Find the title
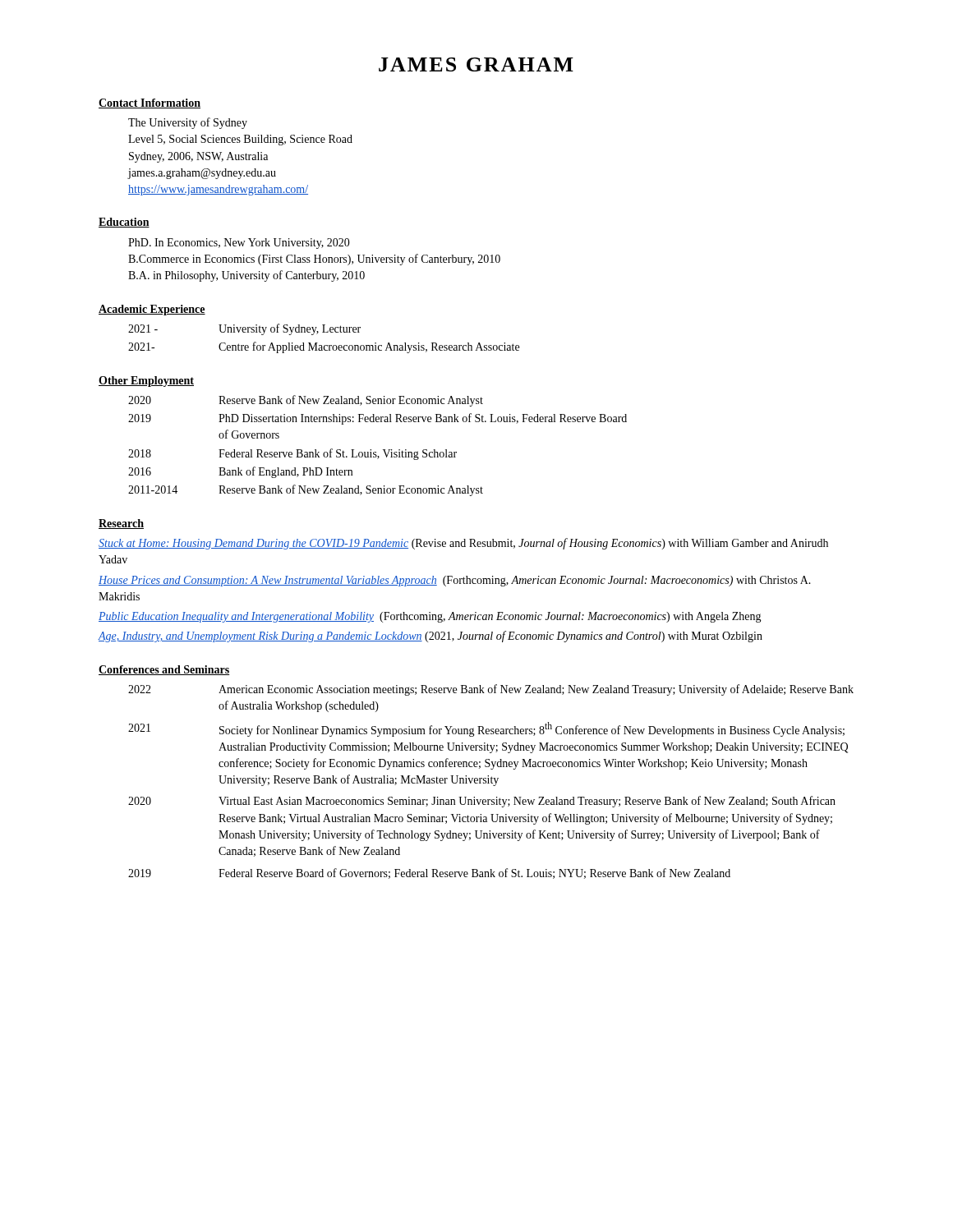This screenshot has height=1232, width=953. (476, 64)
